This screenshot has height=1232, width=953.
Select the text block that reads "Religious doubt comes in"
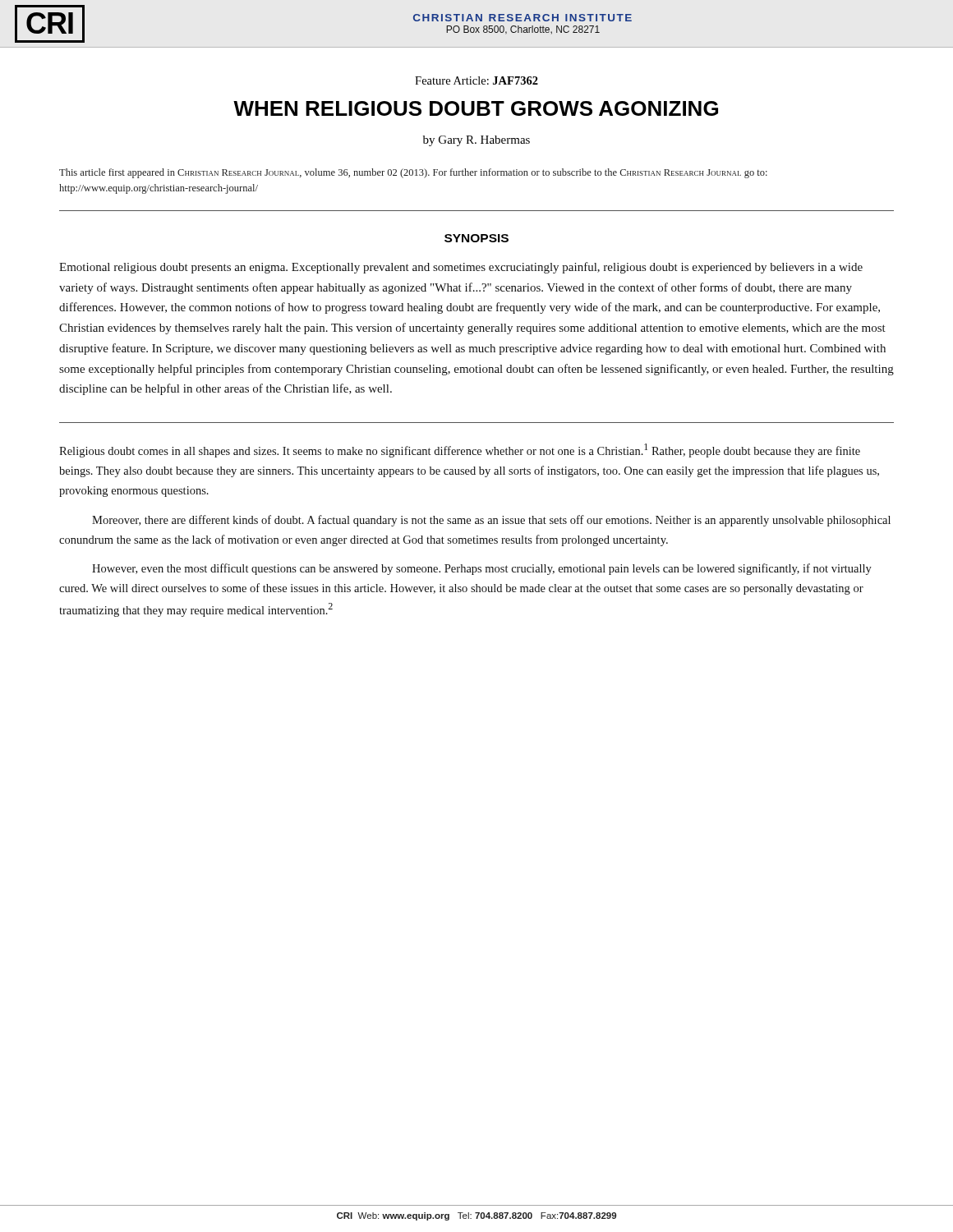[x=476, y=530]
